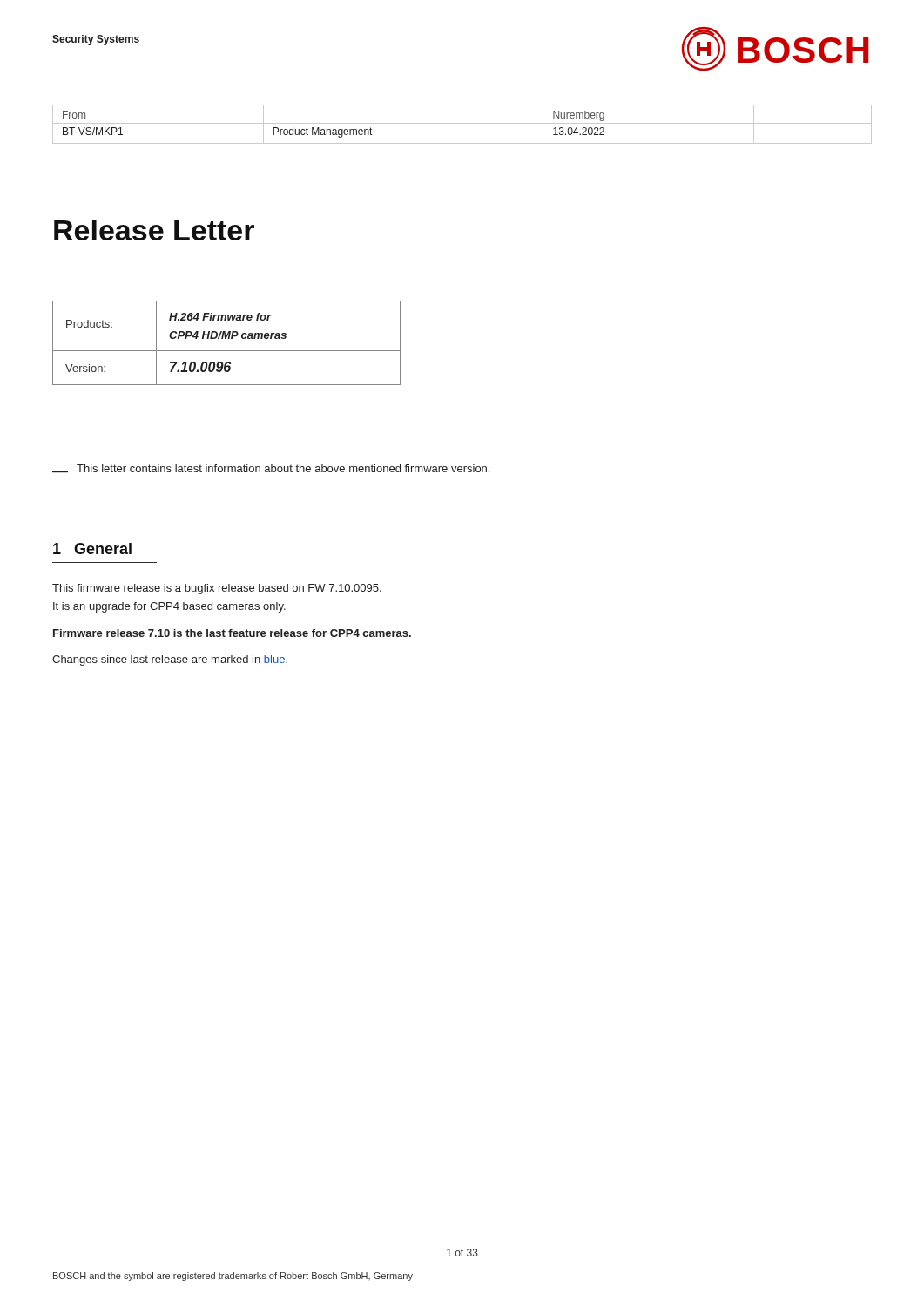Click on the logo
The width and height of the screenshot is (924, 1307).
(776, 50)
